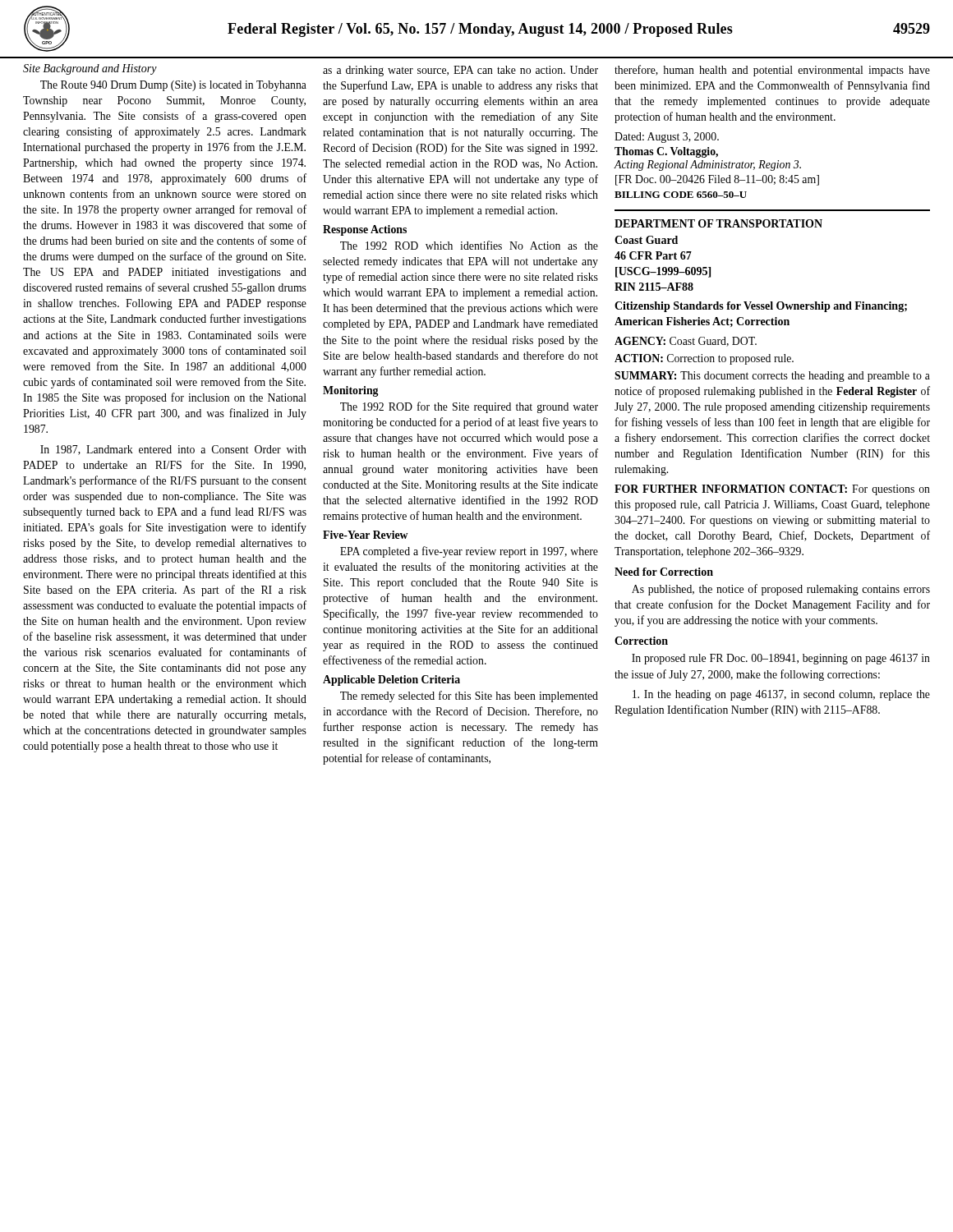Find "Applicable Deletion Criteria" on this page

pos(460,680)
